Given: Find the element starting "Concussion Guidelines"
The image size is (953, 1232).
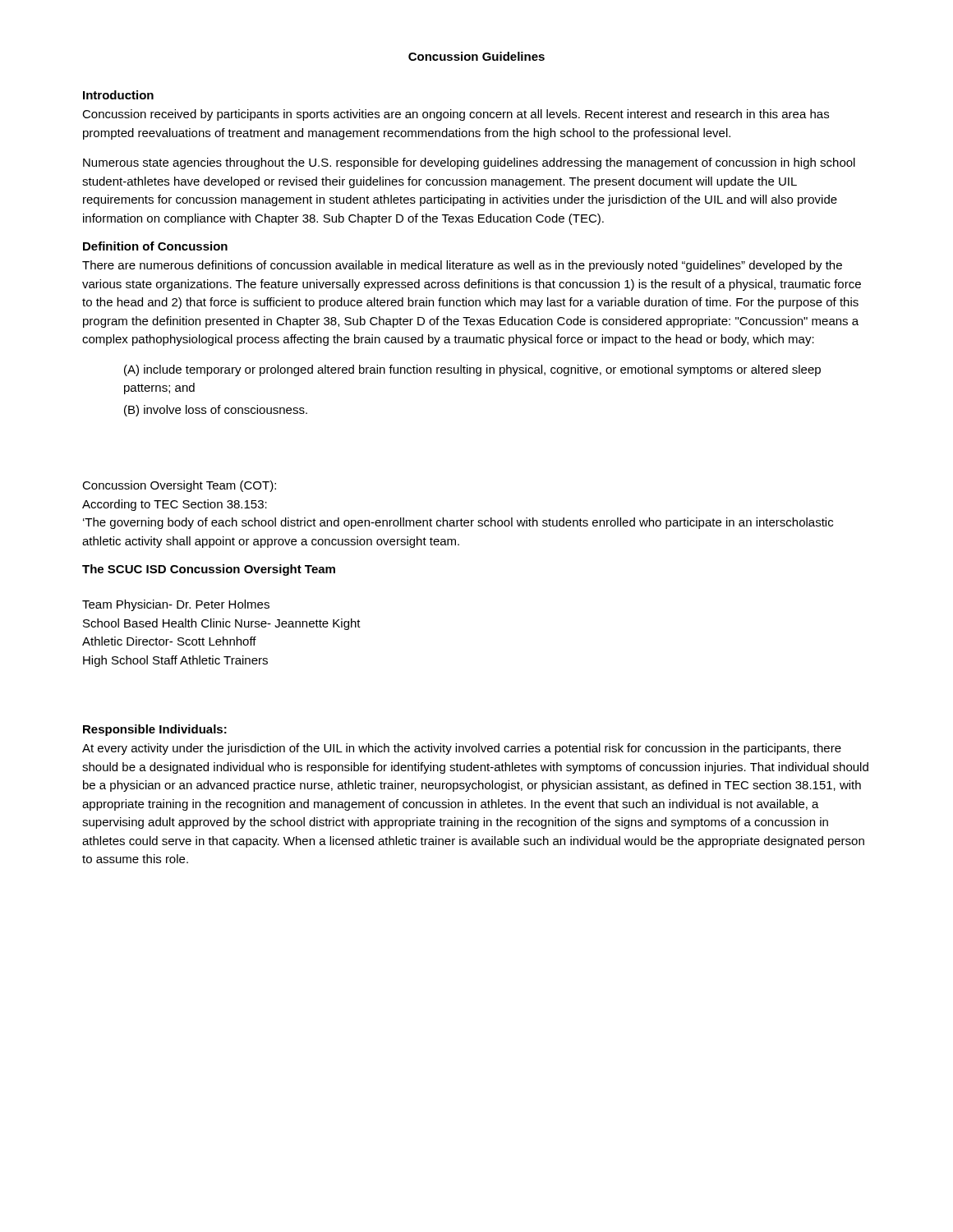Looking at the screenshot, I should tap(476, 56).
